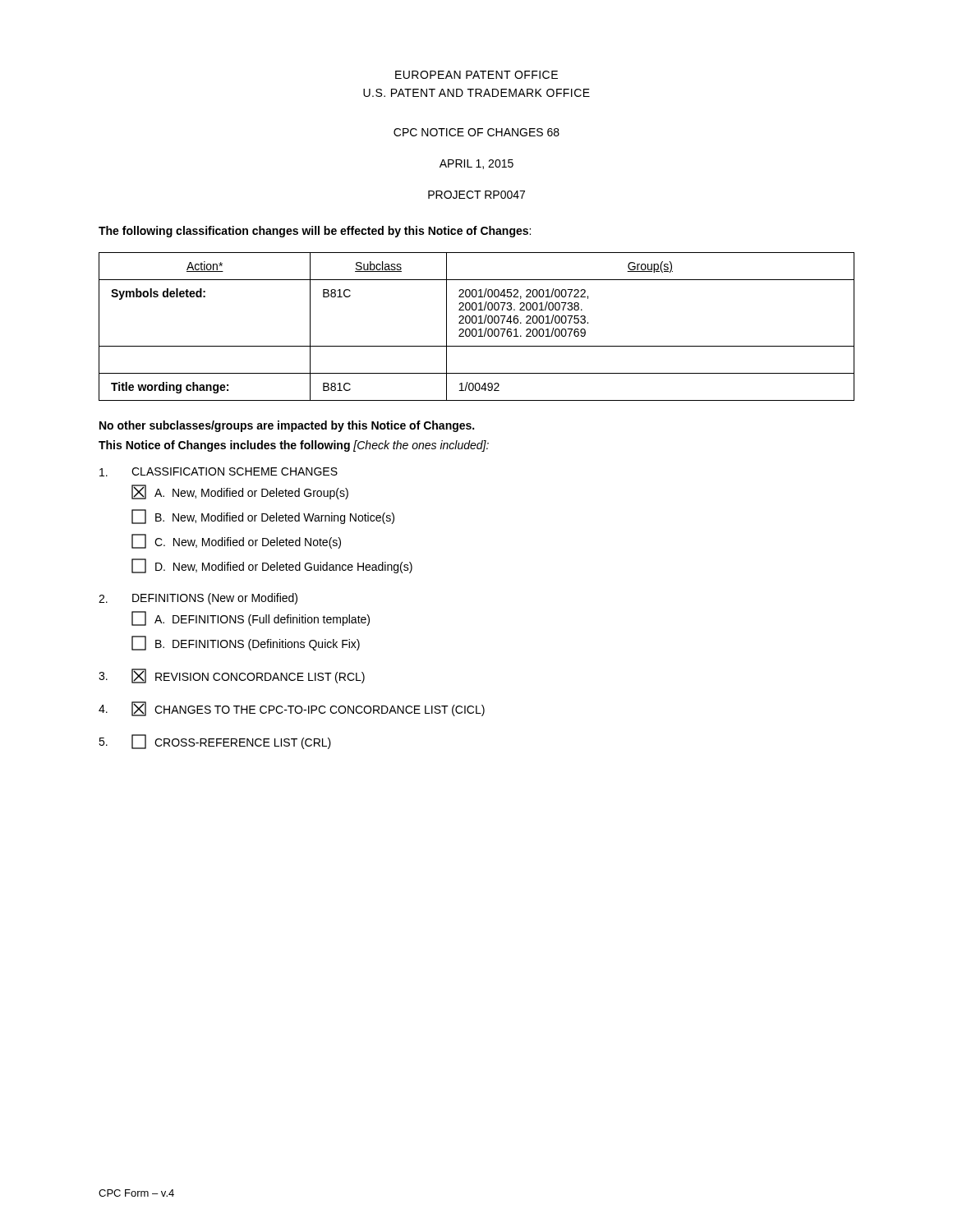Find the text block containing "The following classification"

point(315,231)
